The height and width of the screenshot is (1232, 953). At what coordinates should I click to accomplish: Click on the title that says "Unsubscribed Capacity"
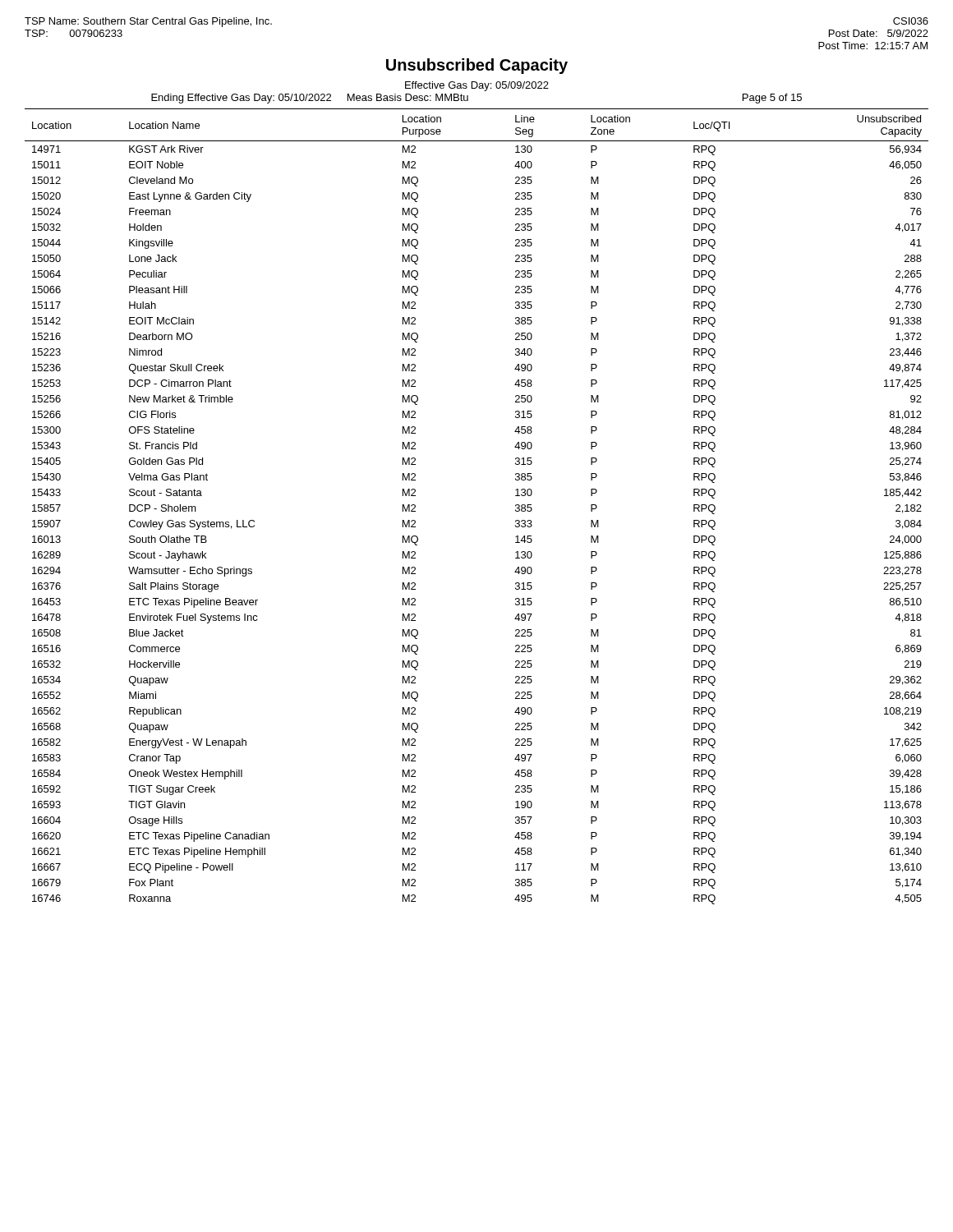click(x=476, y=65)
